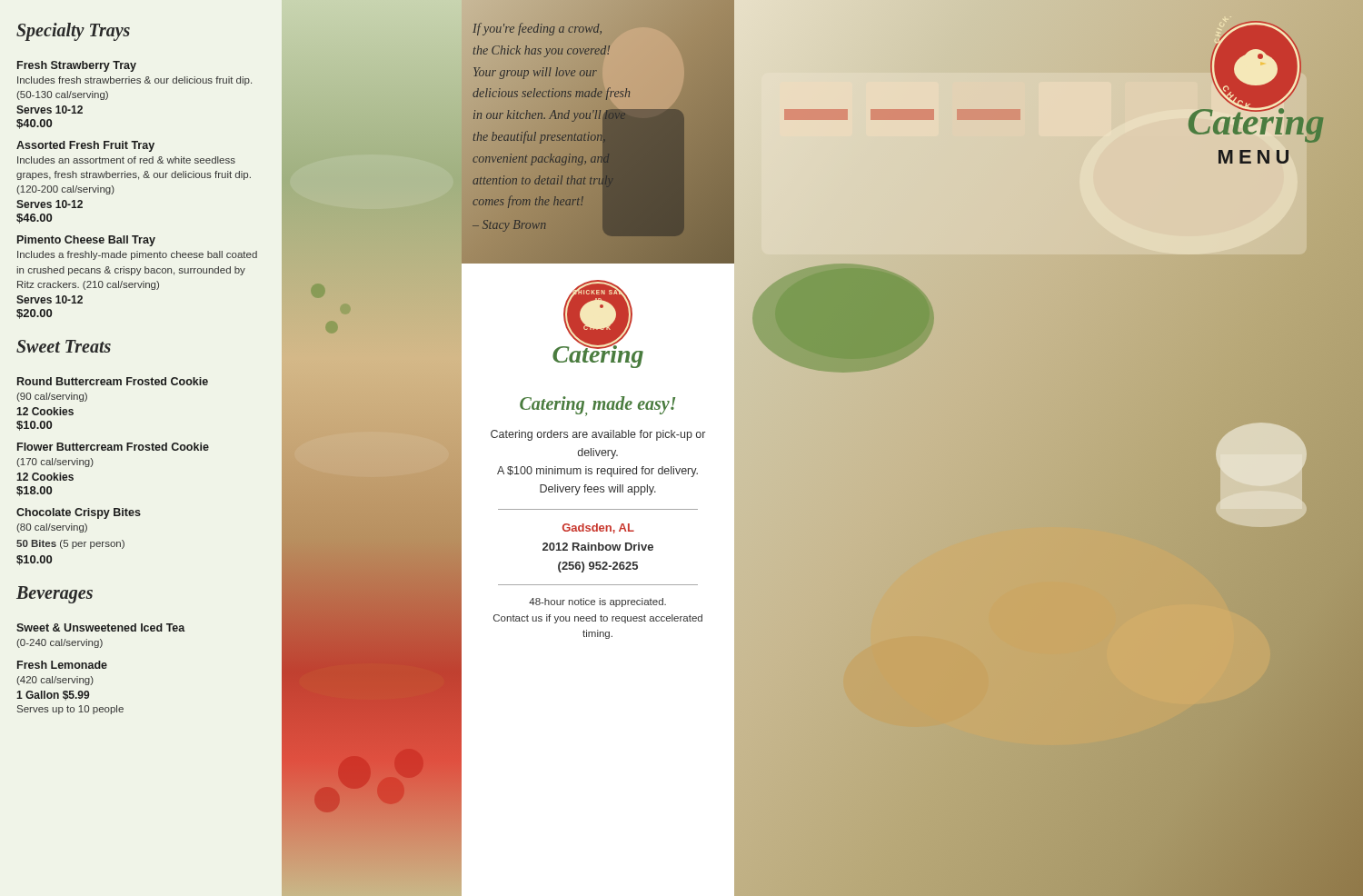Point to the block beginning "Flower Buttercream Frosted"

click(x=113, y=447)
